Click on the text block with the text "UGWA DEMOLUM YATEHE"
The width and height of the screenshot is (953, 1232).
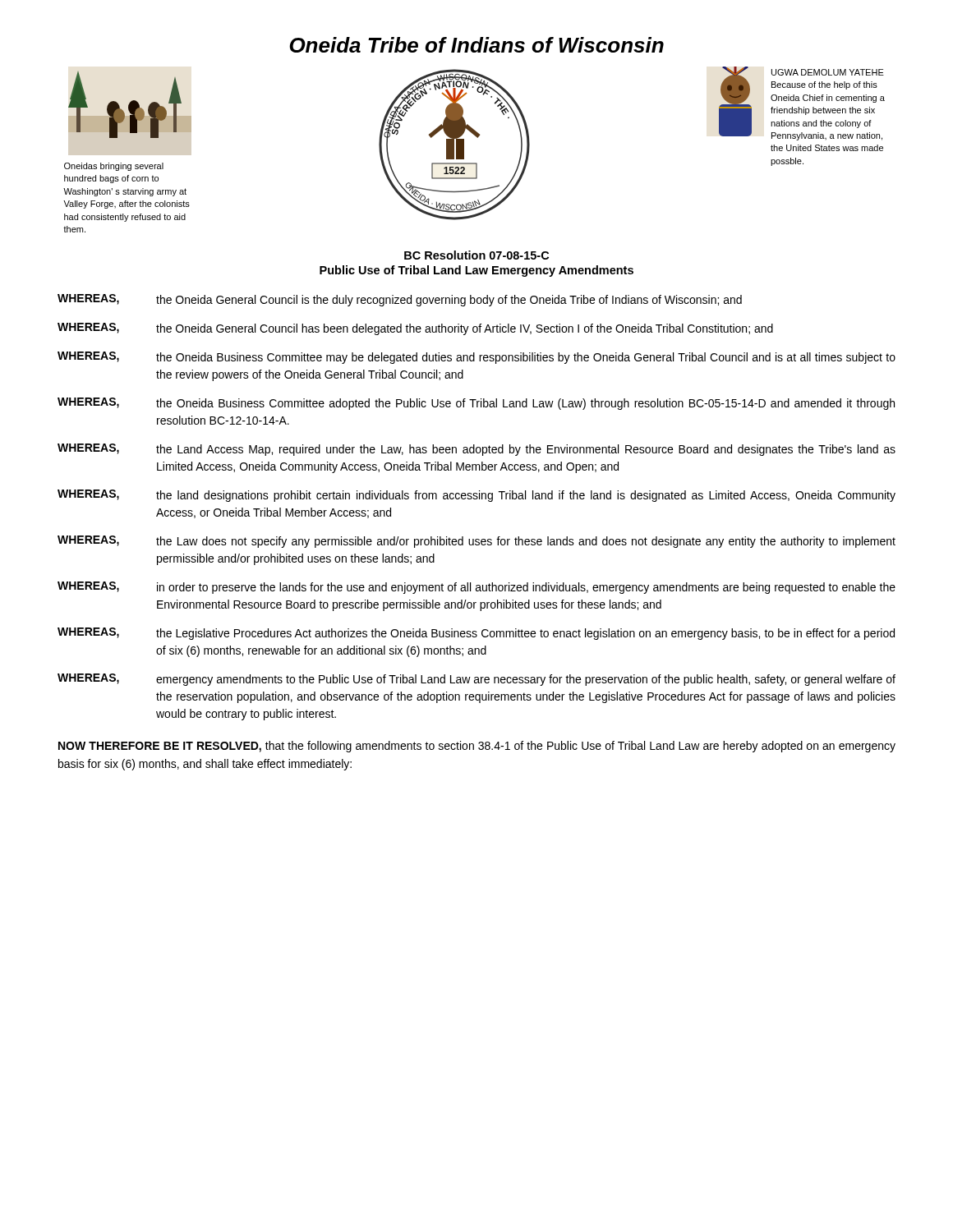(828, 117)
